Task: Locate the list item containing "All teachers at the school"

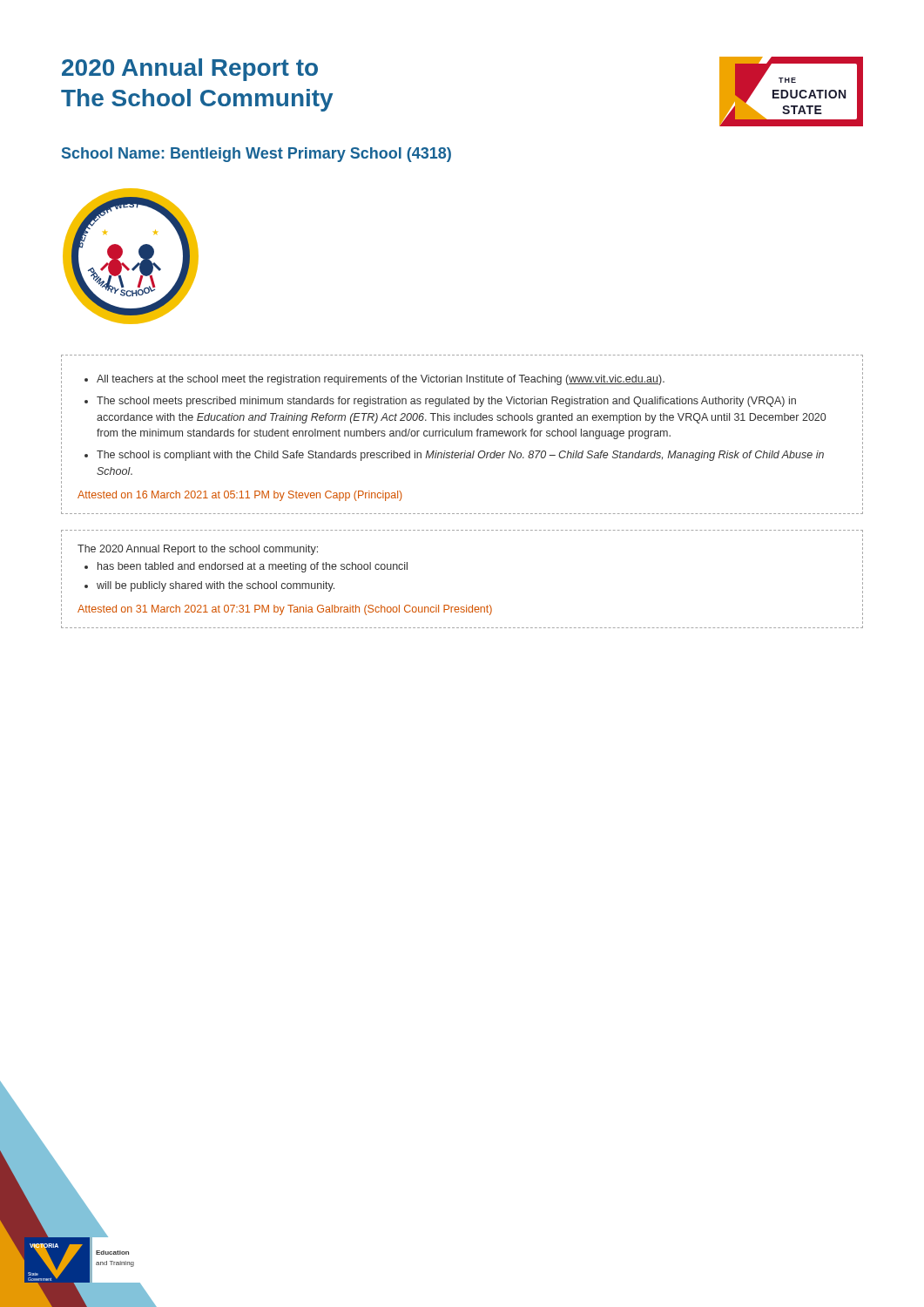Action: tap(381, 379)
